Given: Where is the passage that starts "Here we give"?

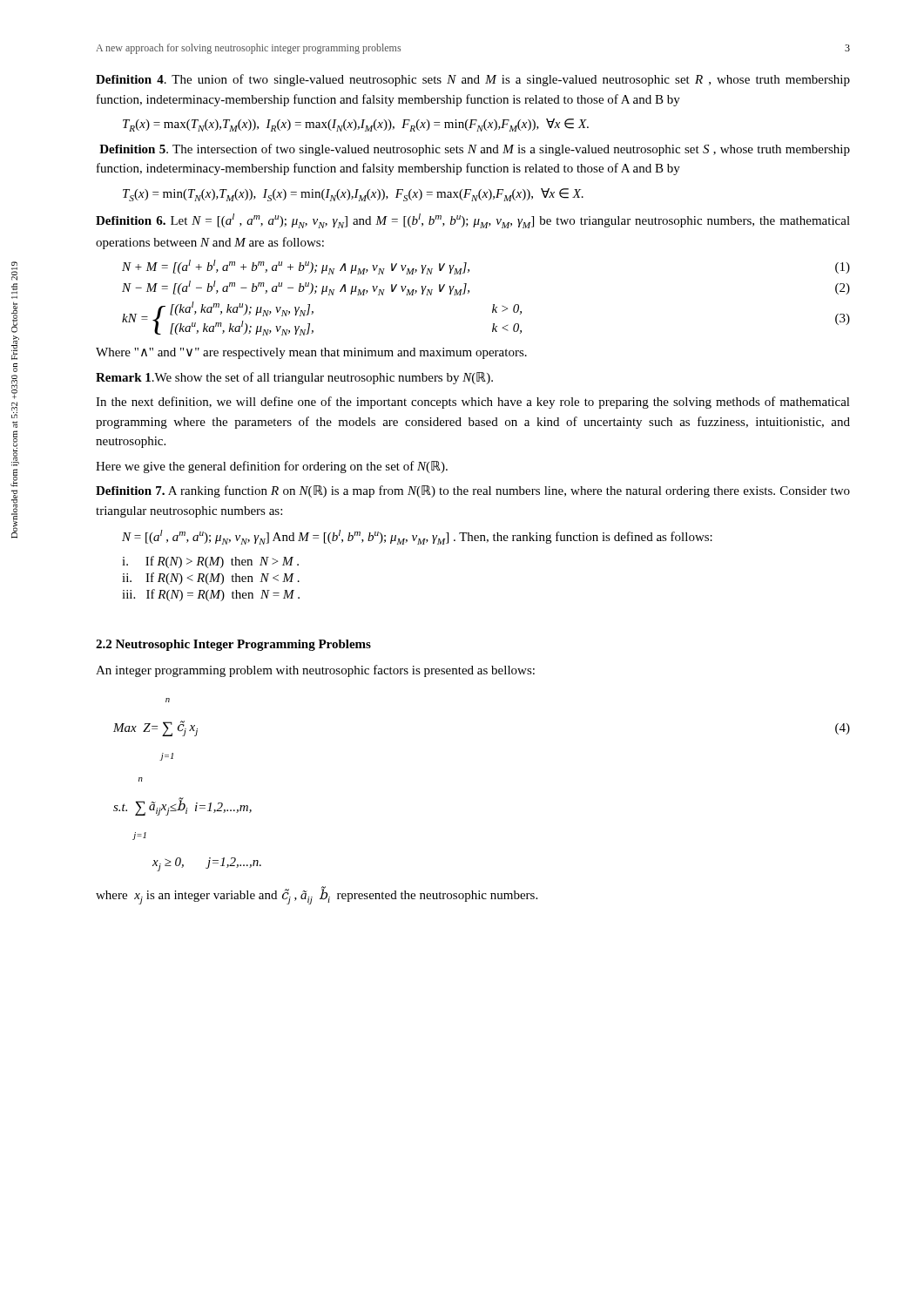Looking at the screenshot, I should point(272,466).
